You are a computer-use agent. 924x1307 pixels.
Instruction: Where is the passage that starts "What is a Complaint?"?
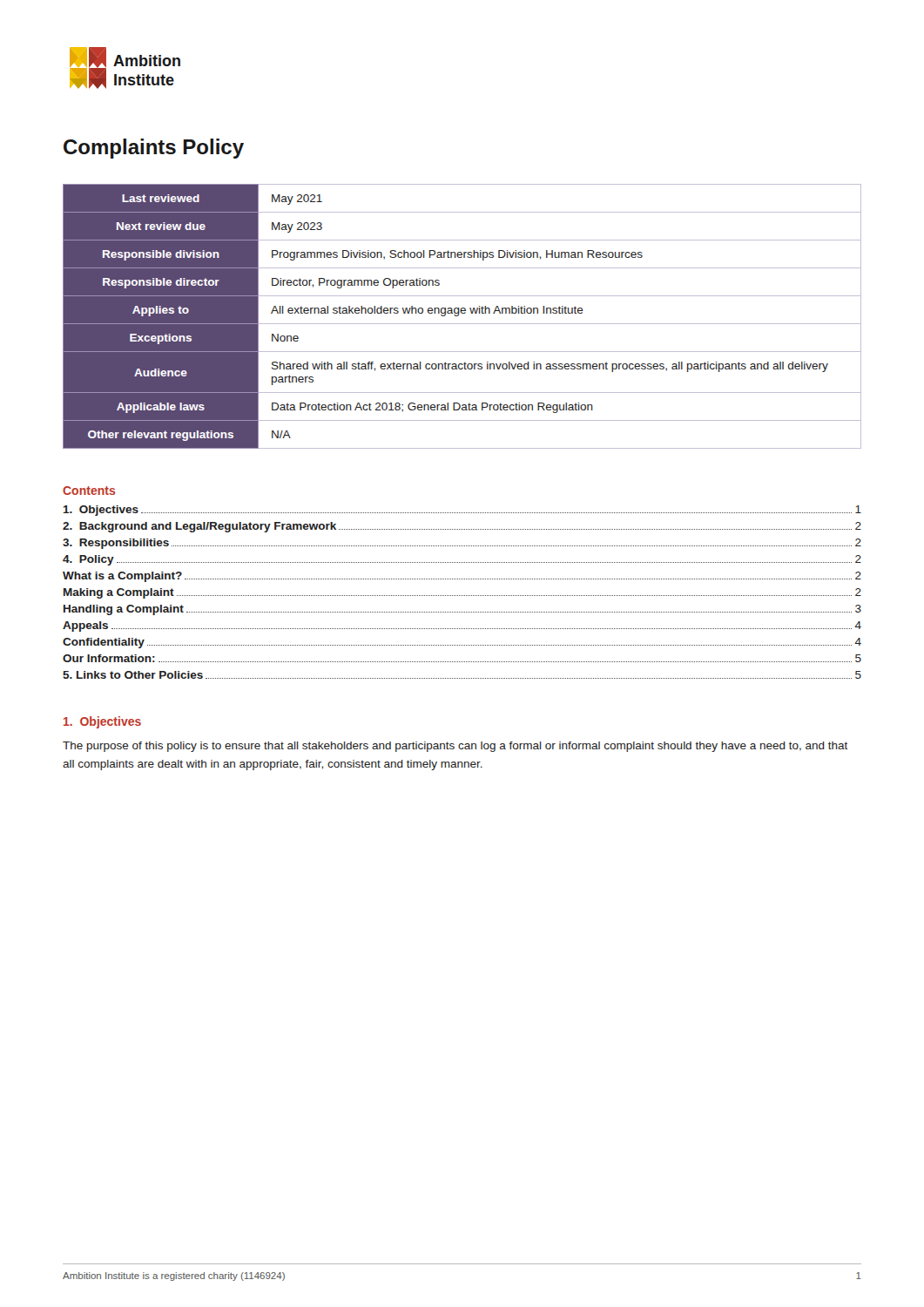tap(462, 575)
